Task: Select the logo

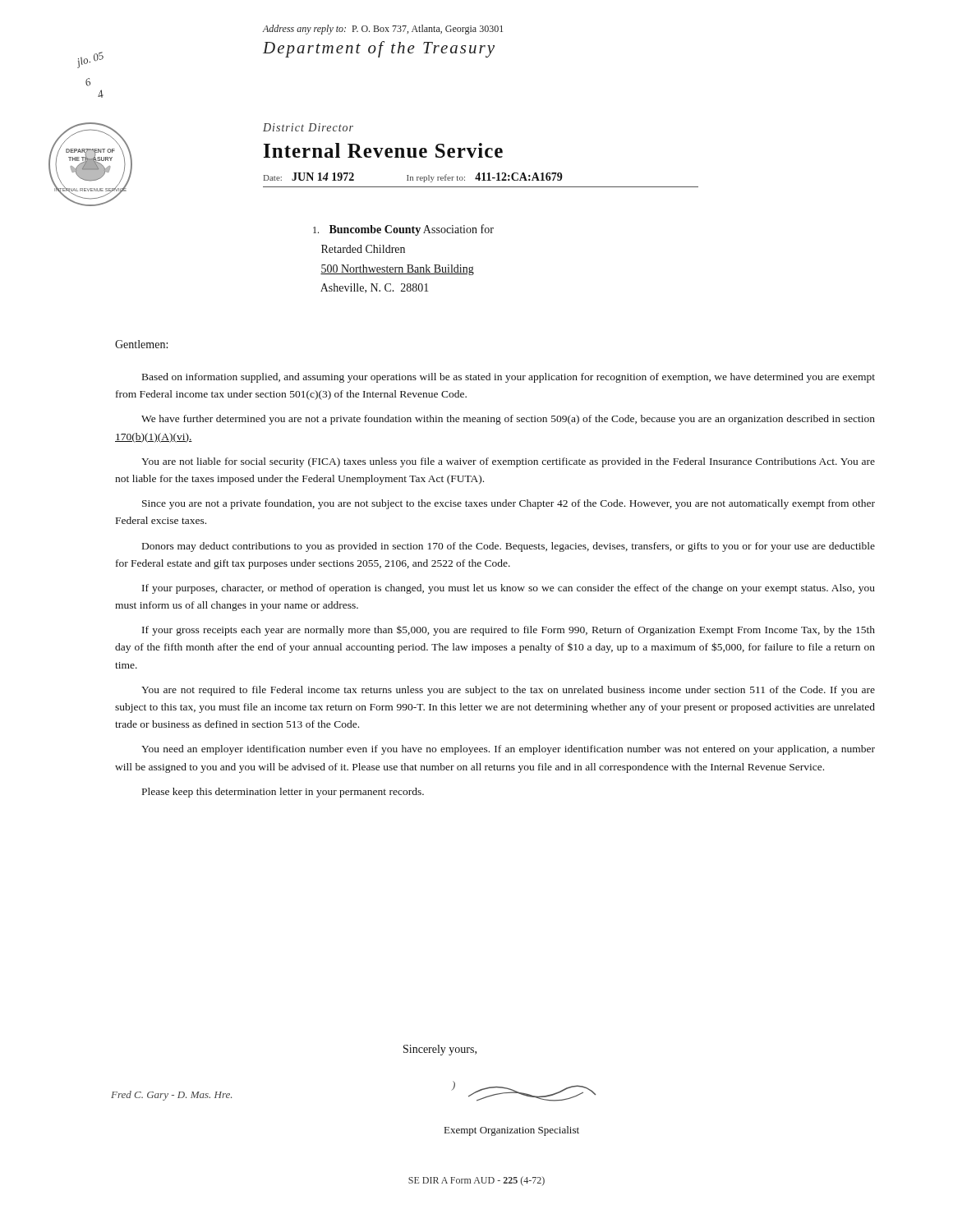Action: pyautogui.click(x=91, y=165)
